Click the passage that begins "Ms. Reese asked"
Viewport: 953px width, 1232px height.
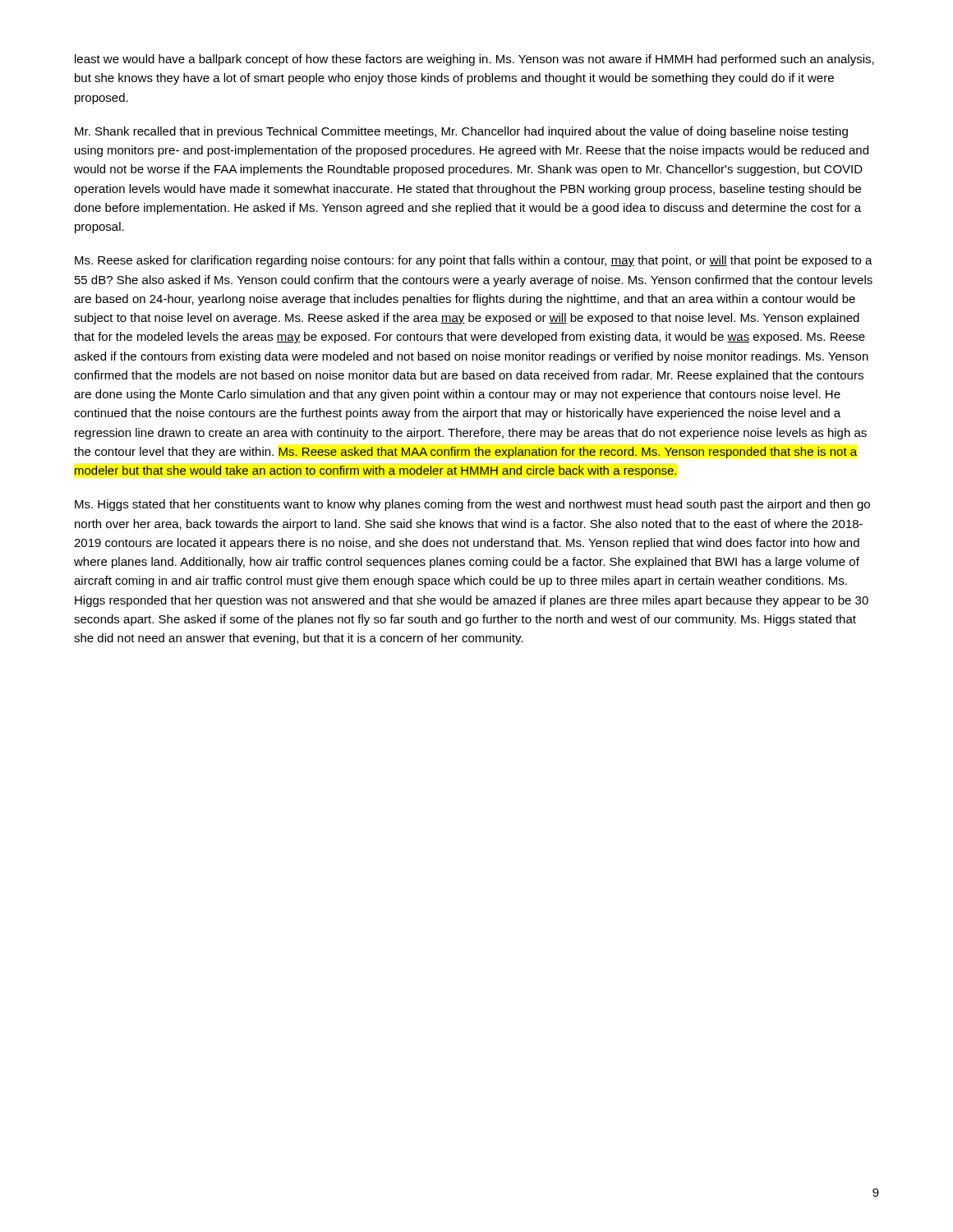coord(473,365)
